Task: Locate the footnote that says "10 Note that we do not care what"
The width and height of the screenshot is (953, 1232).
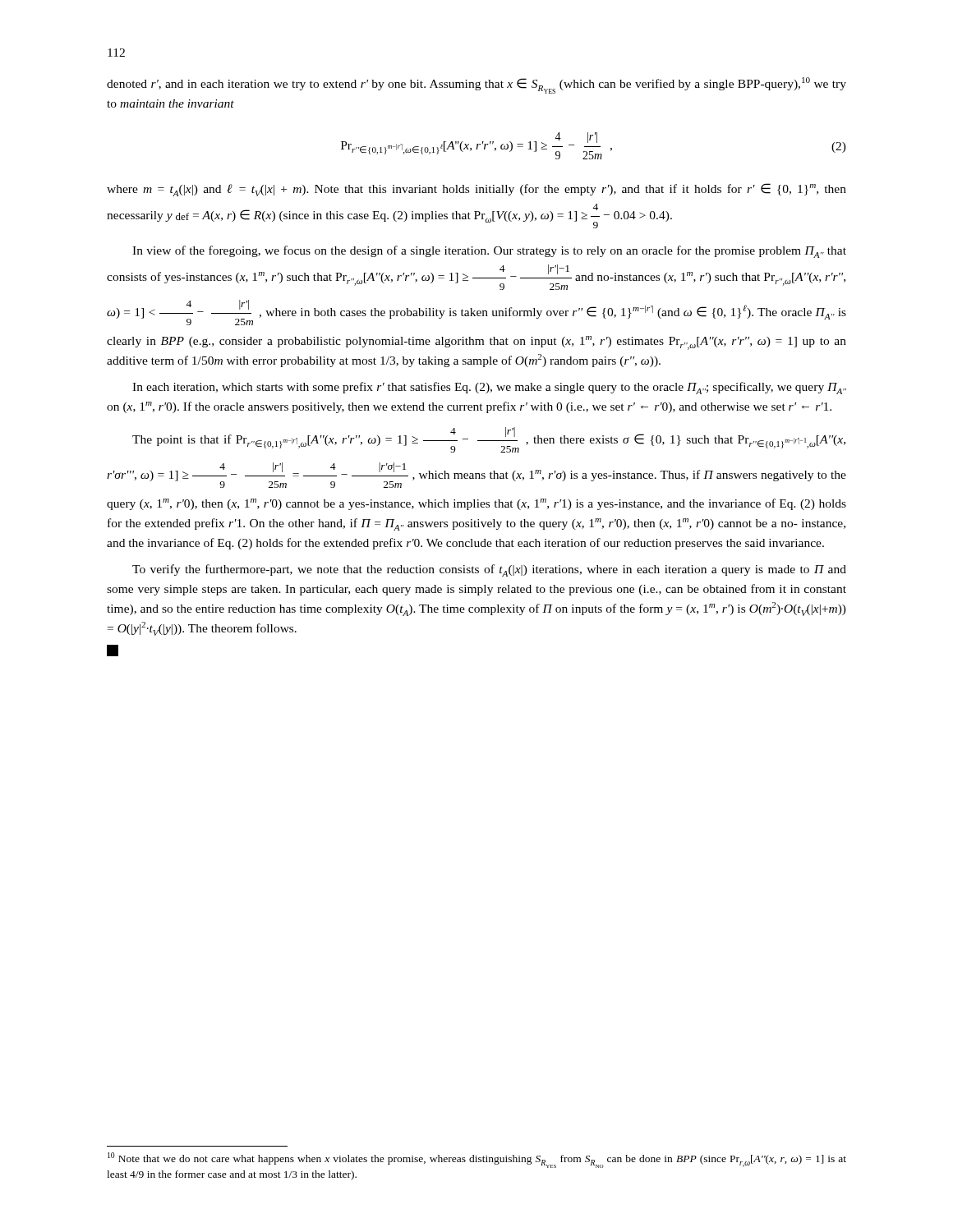Action: coord(476,1164)
